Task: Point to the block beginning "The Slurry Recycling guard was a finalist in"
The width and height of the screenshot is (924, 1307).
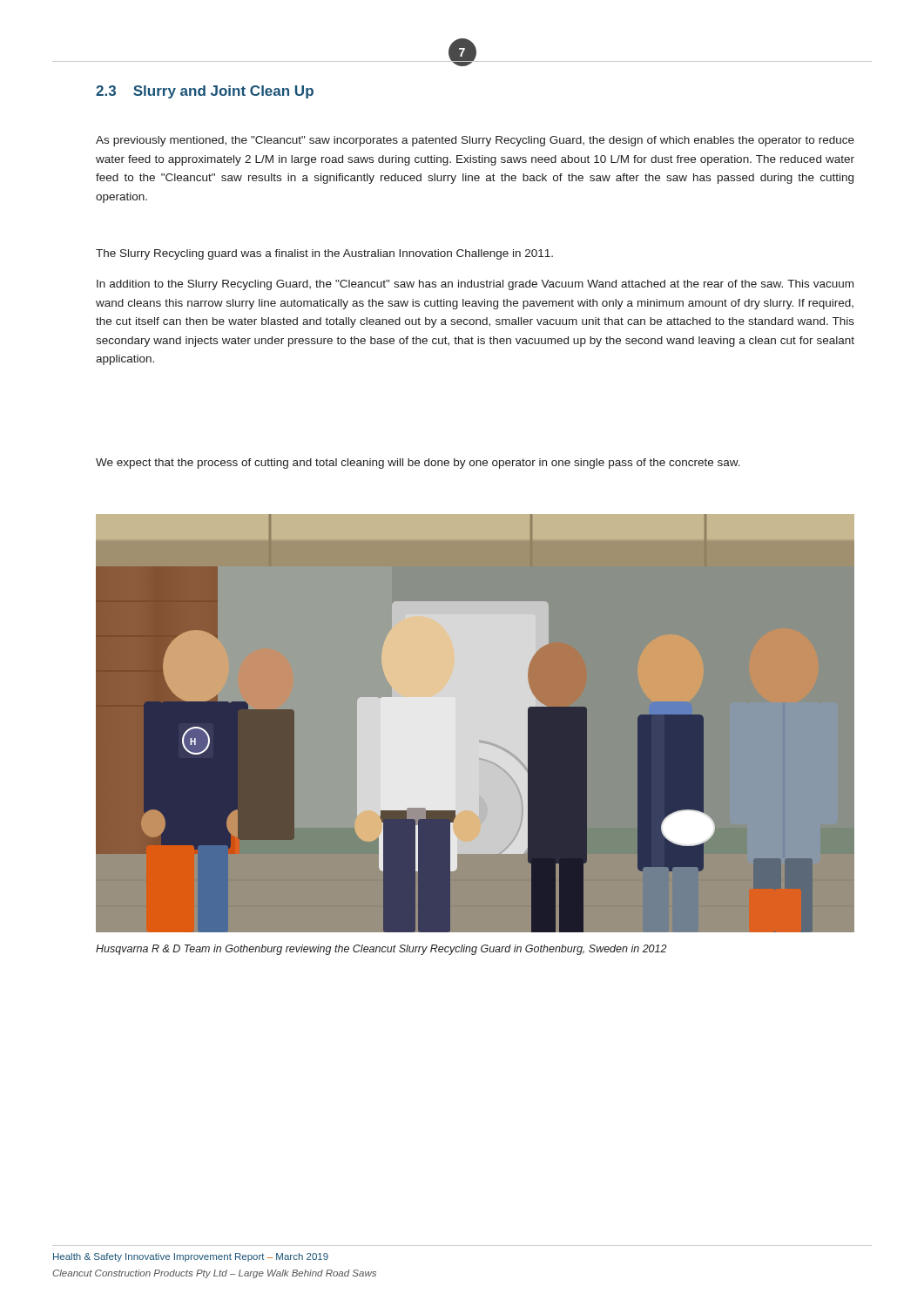Action: (x=325, y=253)
